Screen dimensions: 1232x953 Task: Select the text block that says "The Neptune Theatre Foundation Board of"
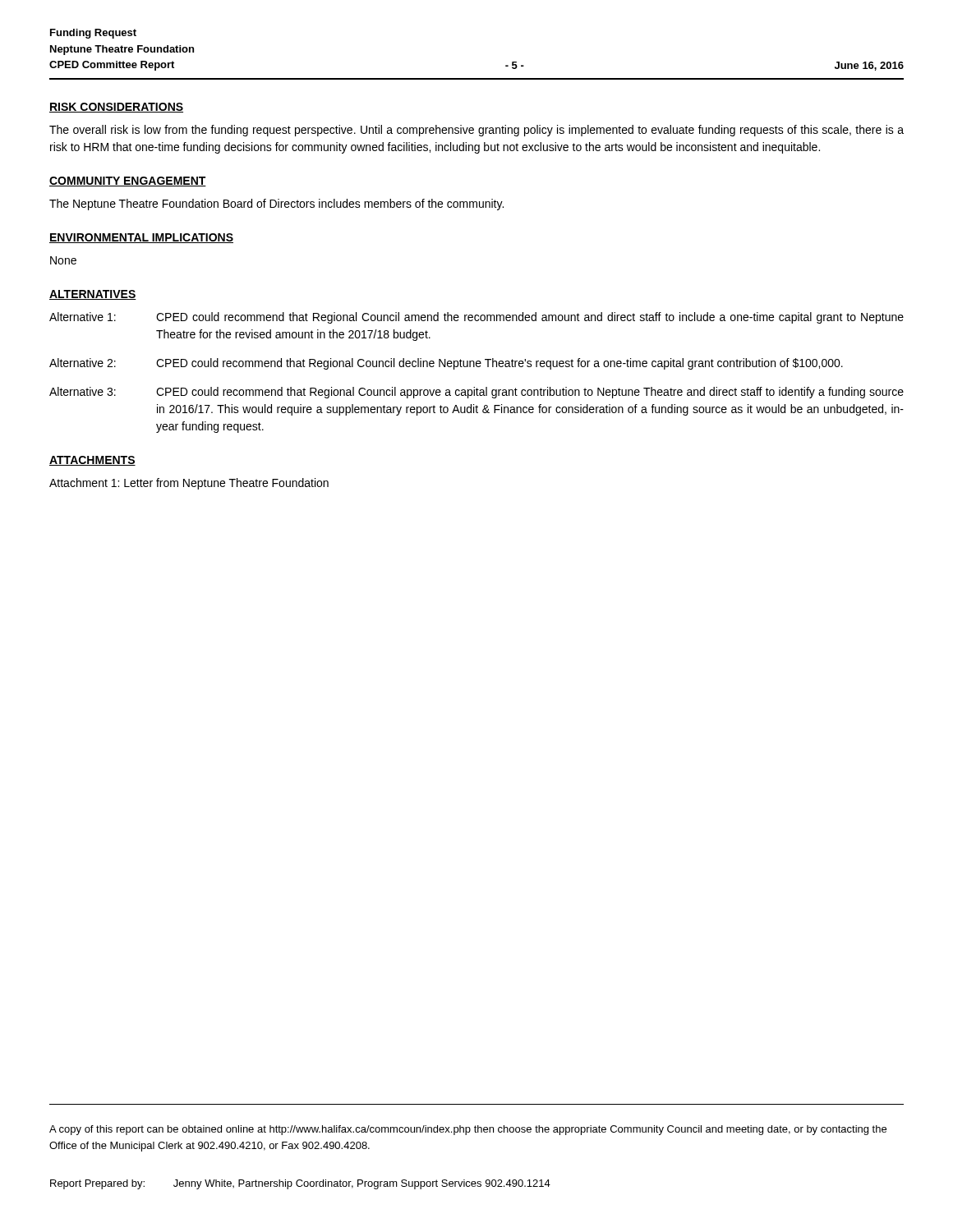277,204
